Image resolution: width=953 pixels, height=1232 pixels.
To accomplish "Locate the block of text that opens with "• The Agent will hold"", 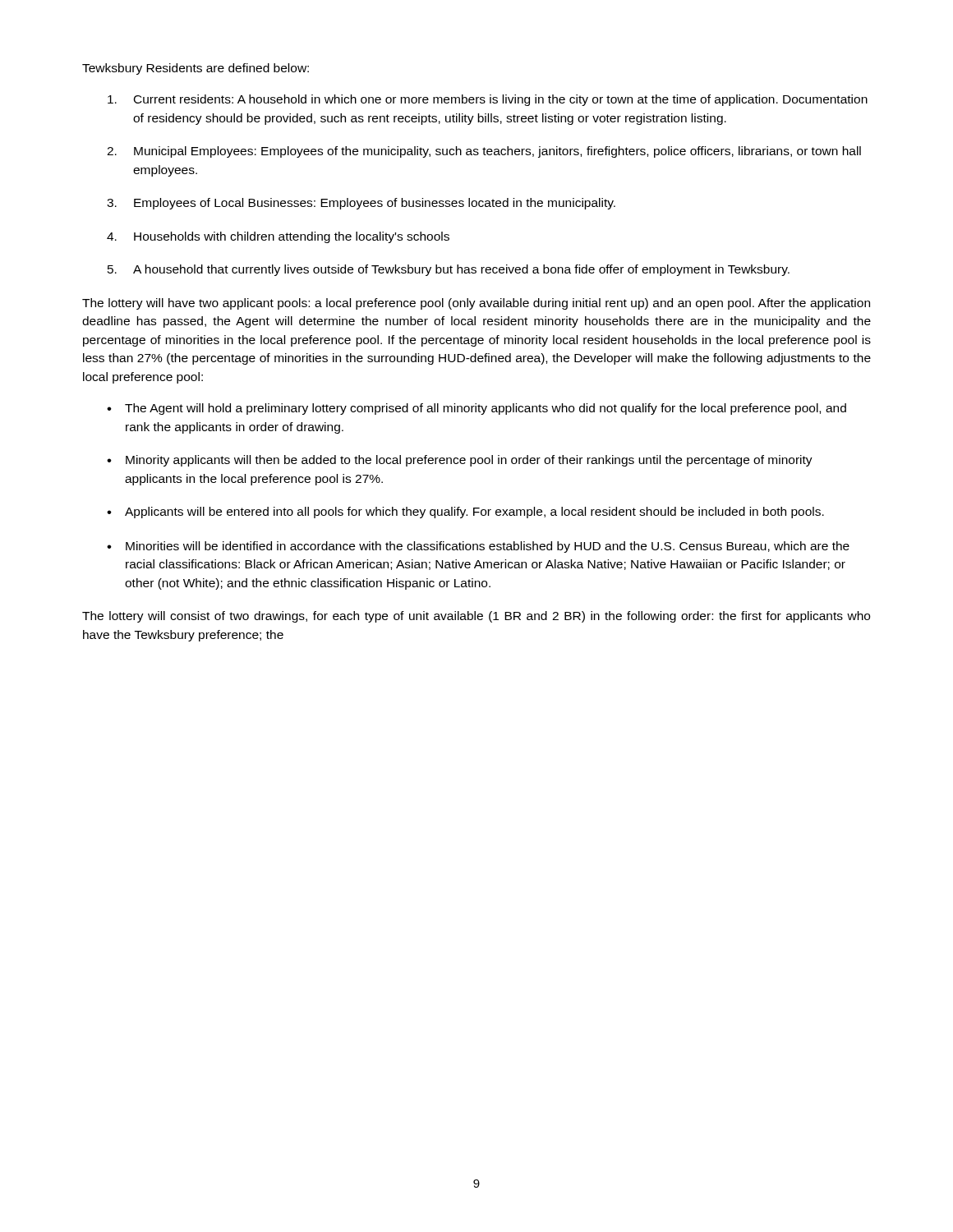I will click(x=476, y=418).
